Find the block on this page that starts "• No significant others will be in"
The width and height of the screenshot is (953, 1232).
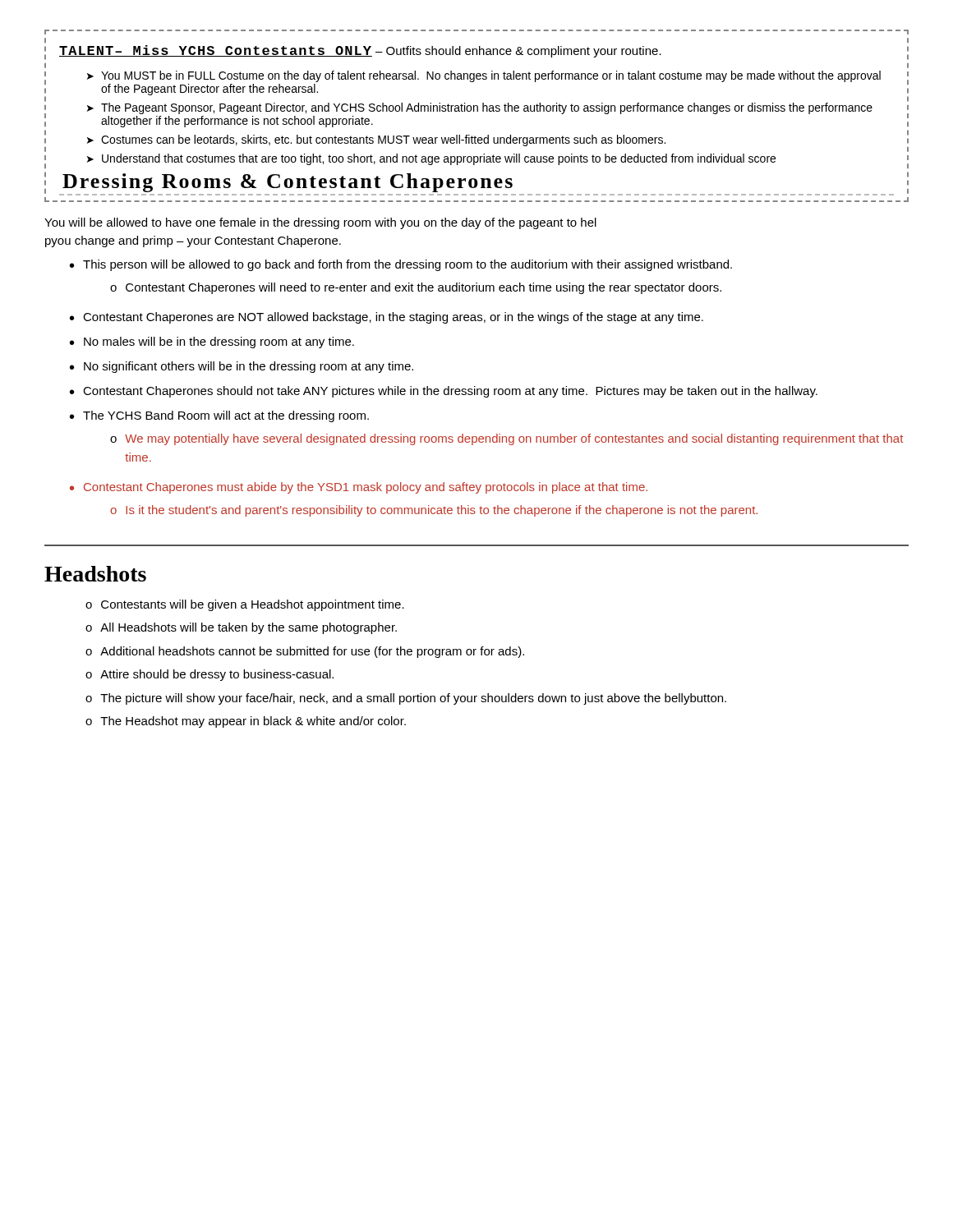tap(242, 367)
